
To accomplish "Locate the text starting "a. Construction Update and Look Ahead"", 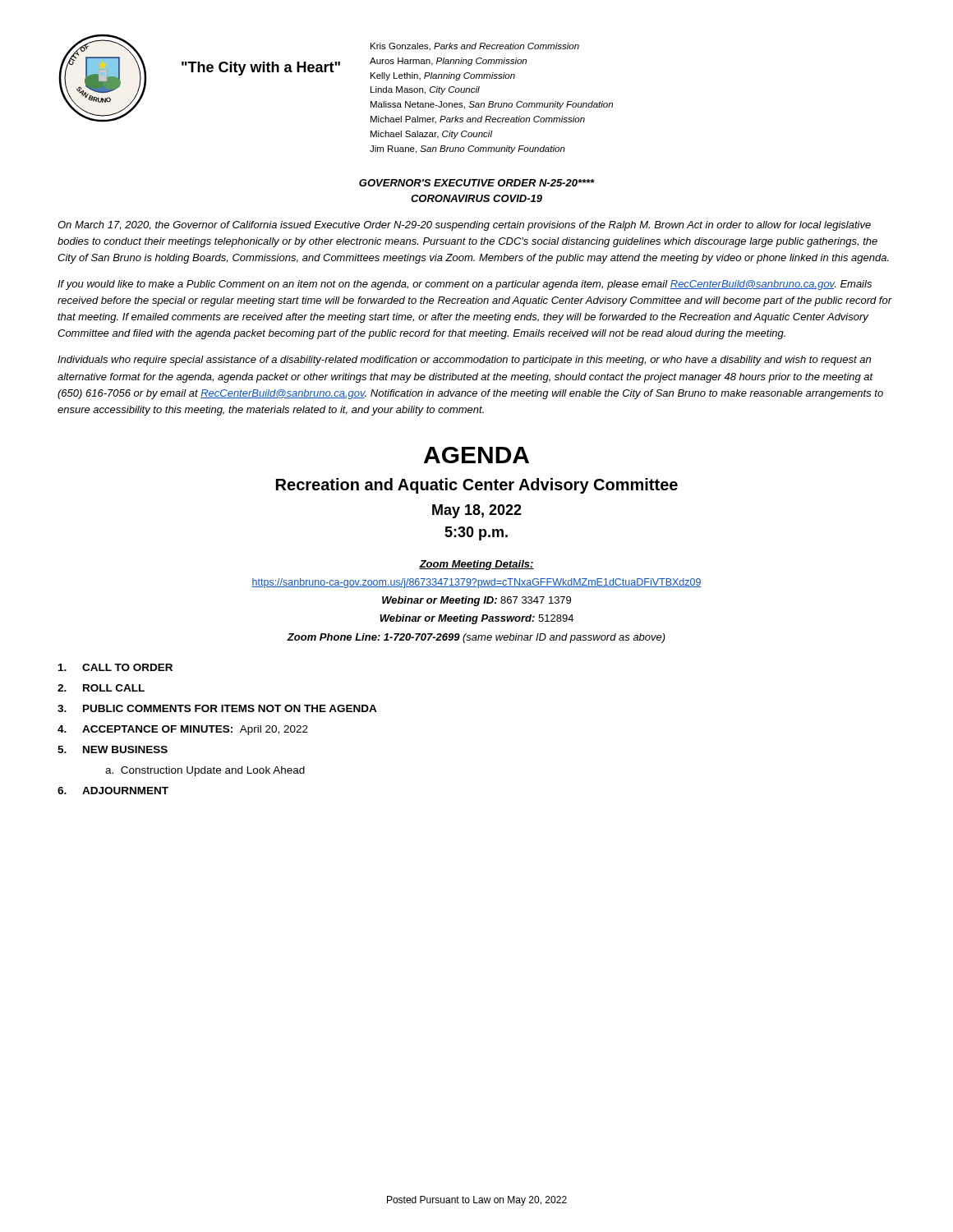I will point(205,770).
